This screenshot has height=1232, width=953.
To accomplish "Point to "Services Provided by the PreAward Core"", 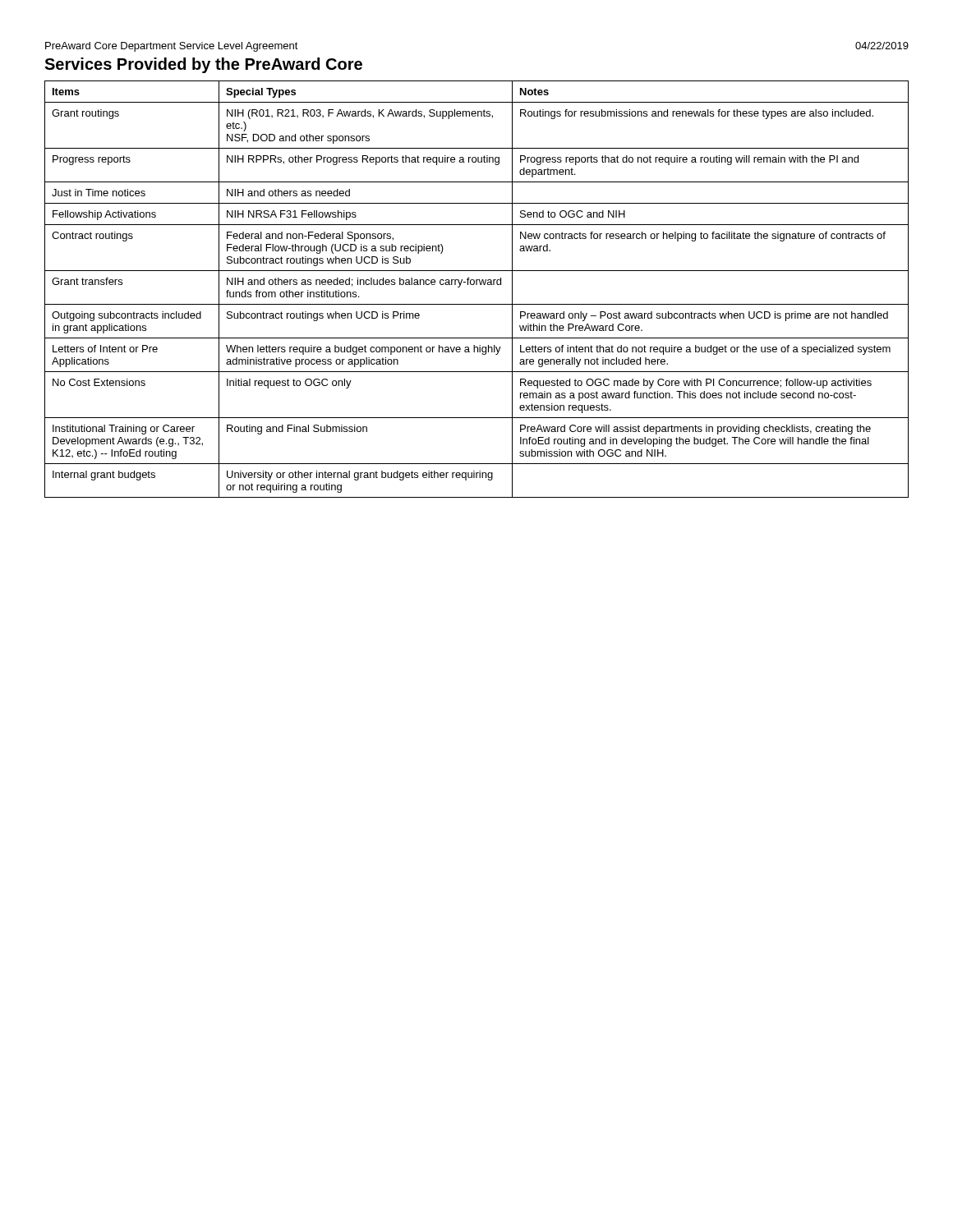I will (x=204, y=64).
